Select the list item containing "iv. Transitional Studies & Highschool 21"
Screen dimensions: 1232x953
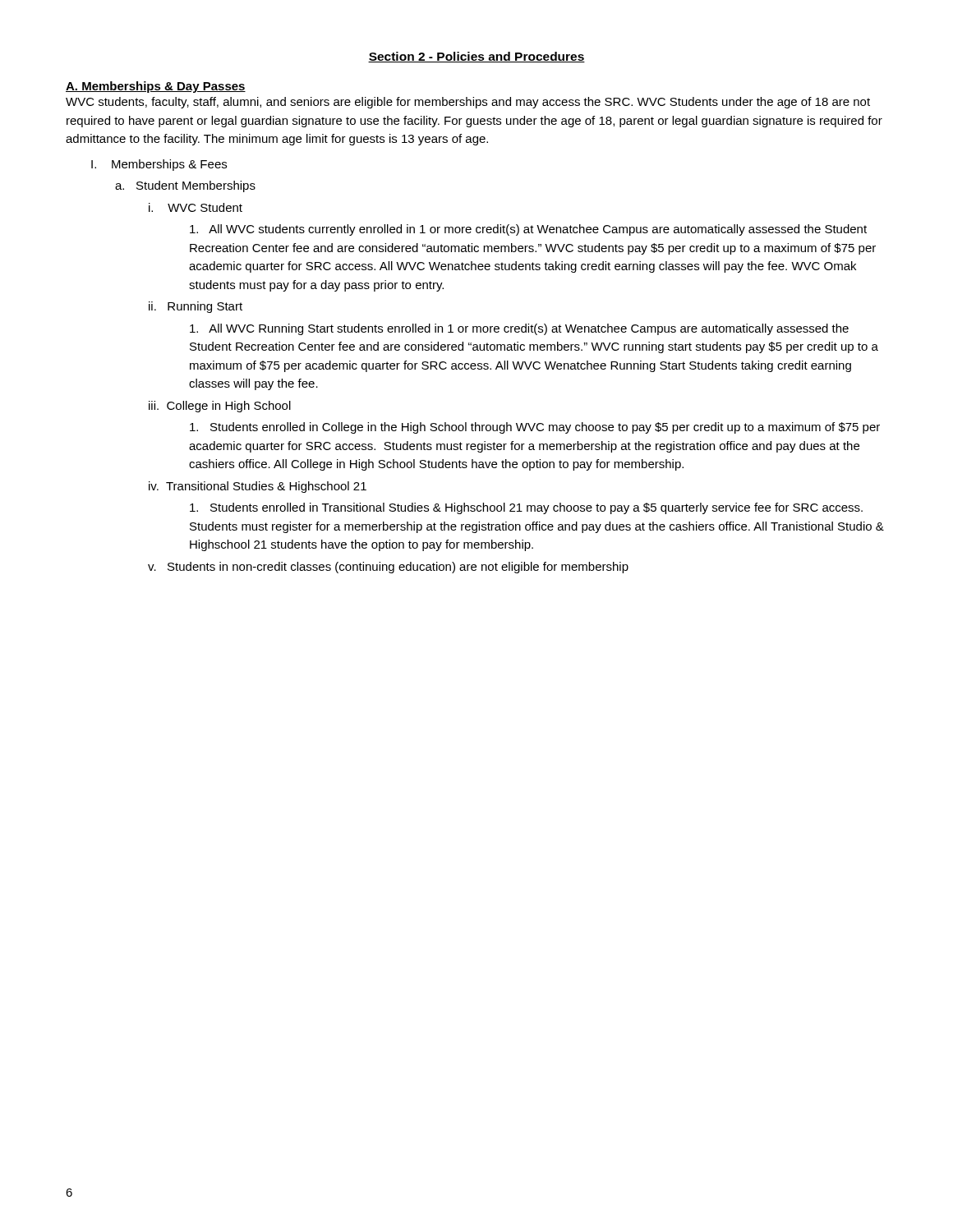pos(257,485)
